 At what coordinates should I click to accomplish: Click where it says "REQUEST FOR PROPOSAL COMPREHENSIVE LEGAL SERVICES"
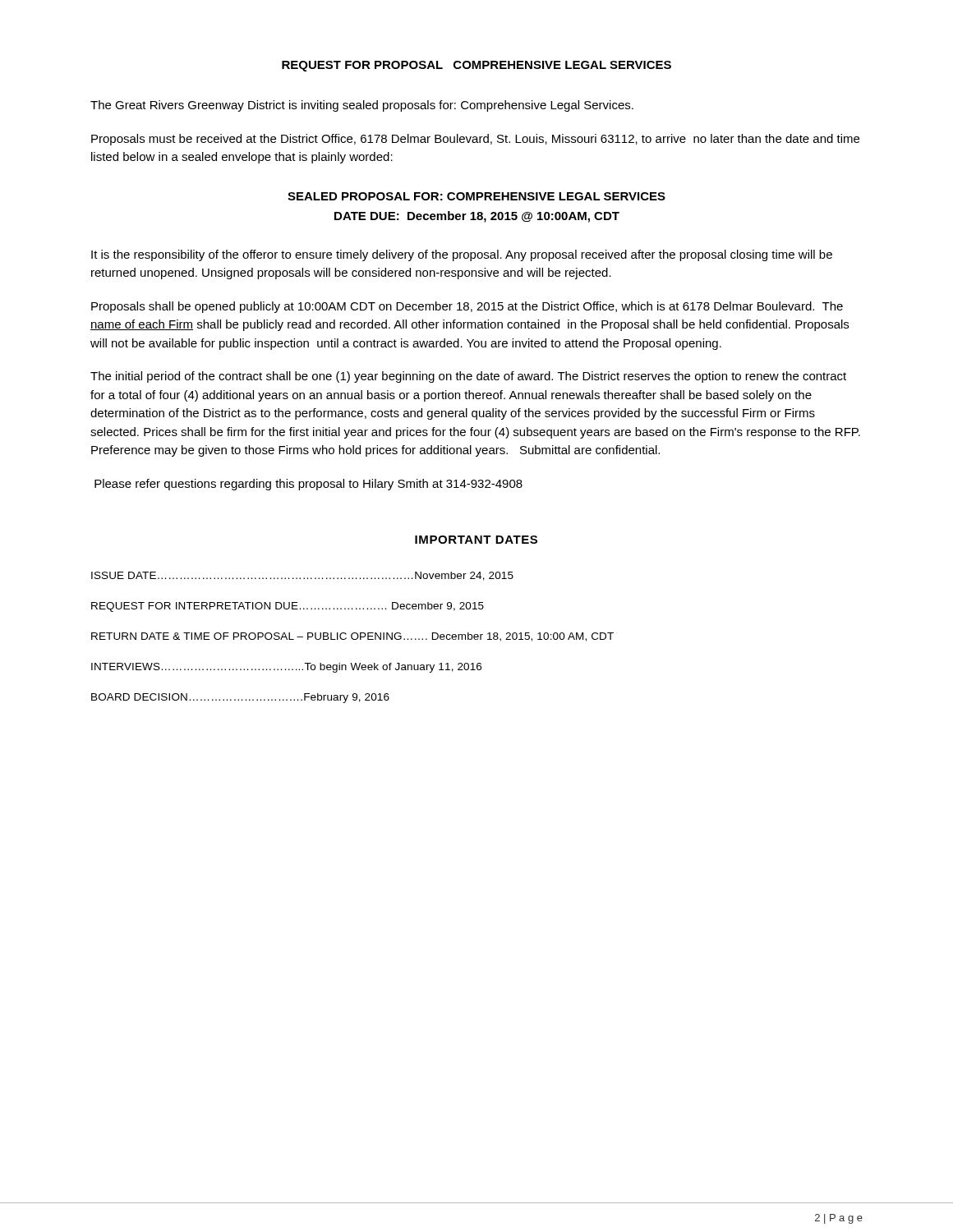[x=476, y=64]
